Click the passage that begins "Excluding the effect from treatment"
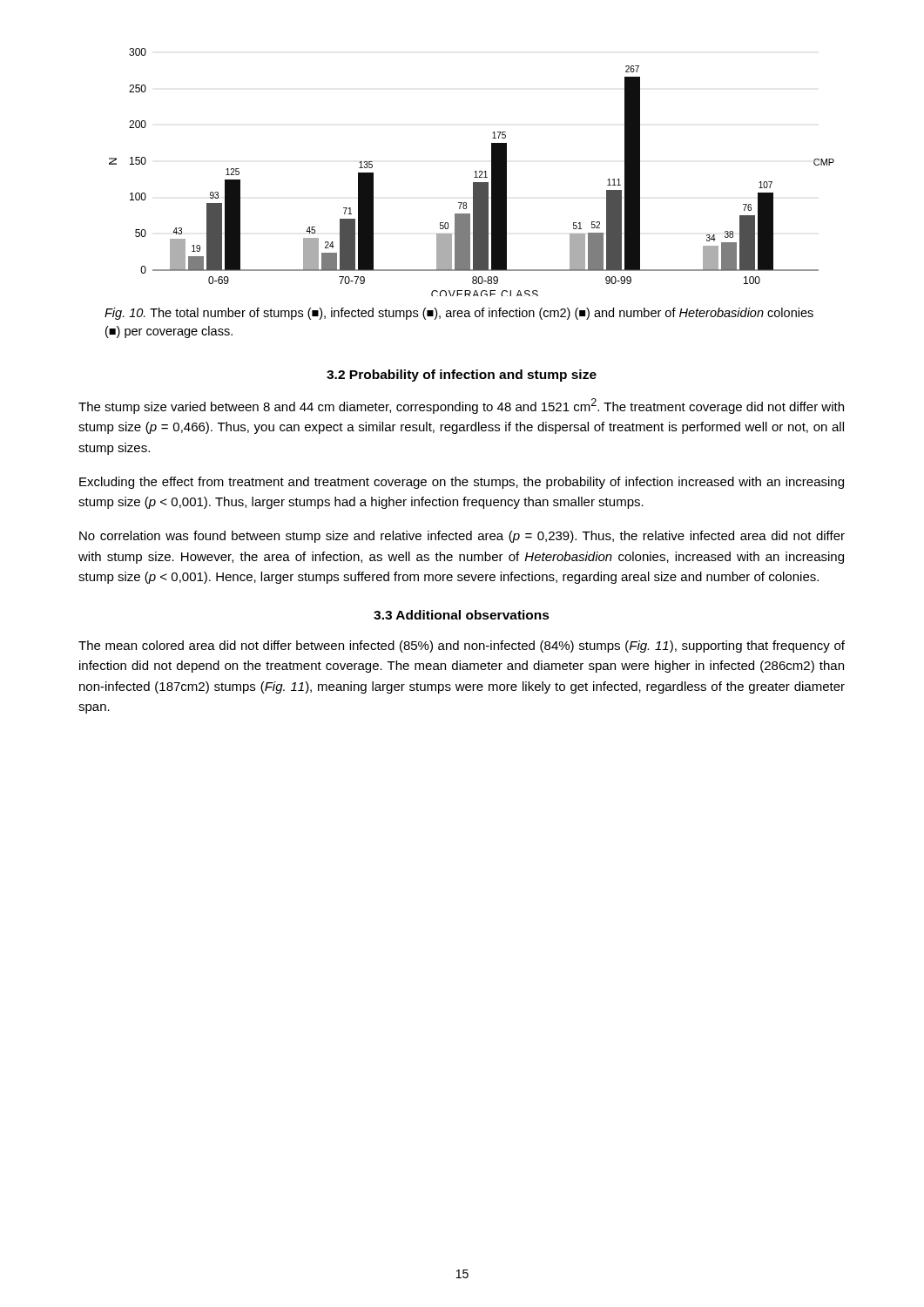 pyautogui.click(x=462, y=491)
